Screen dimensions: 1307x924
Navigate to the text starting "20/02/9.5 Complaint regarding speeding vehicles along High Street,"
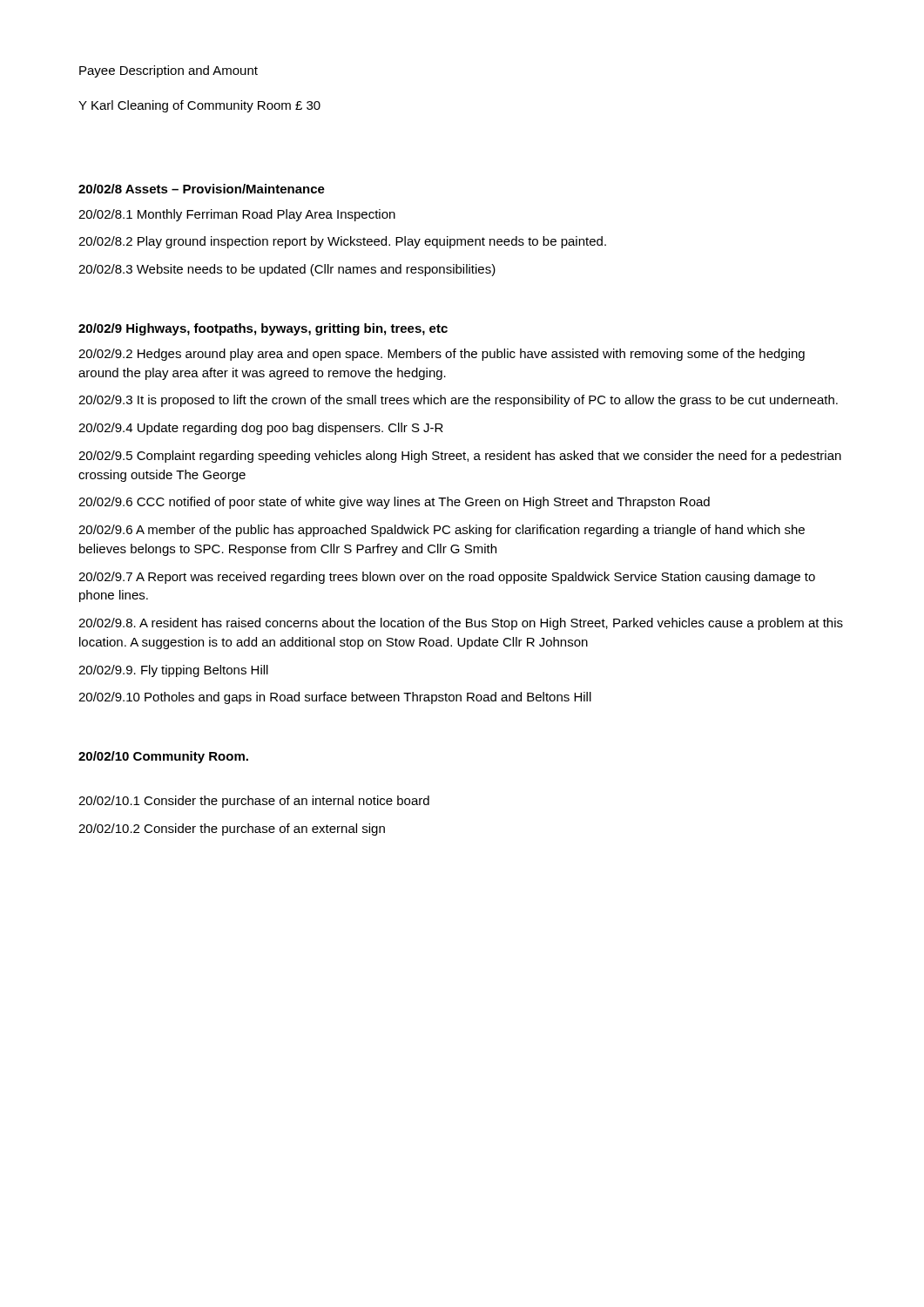(460, 465)
